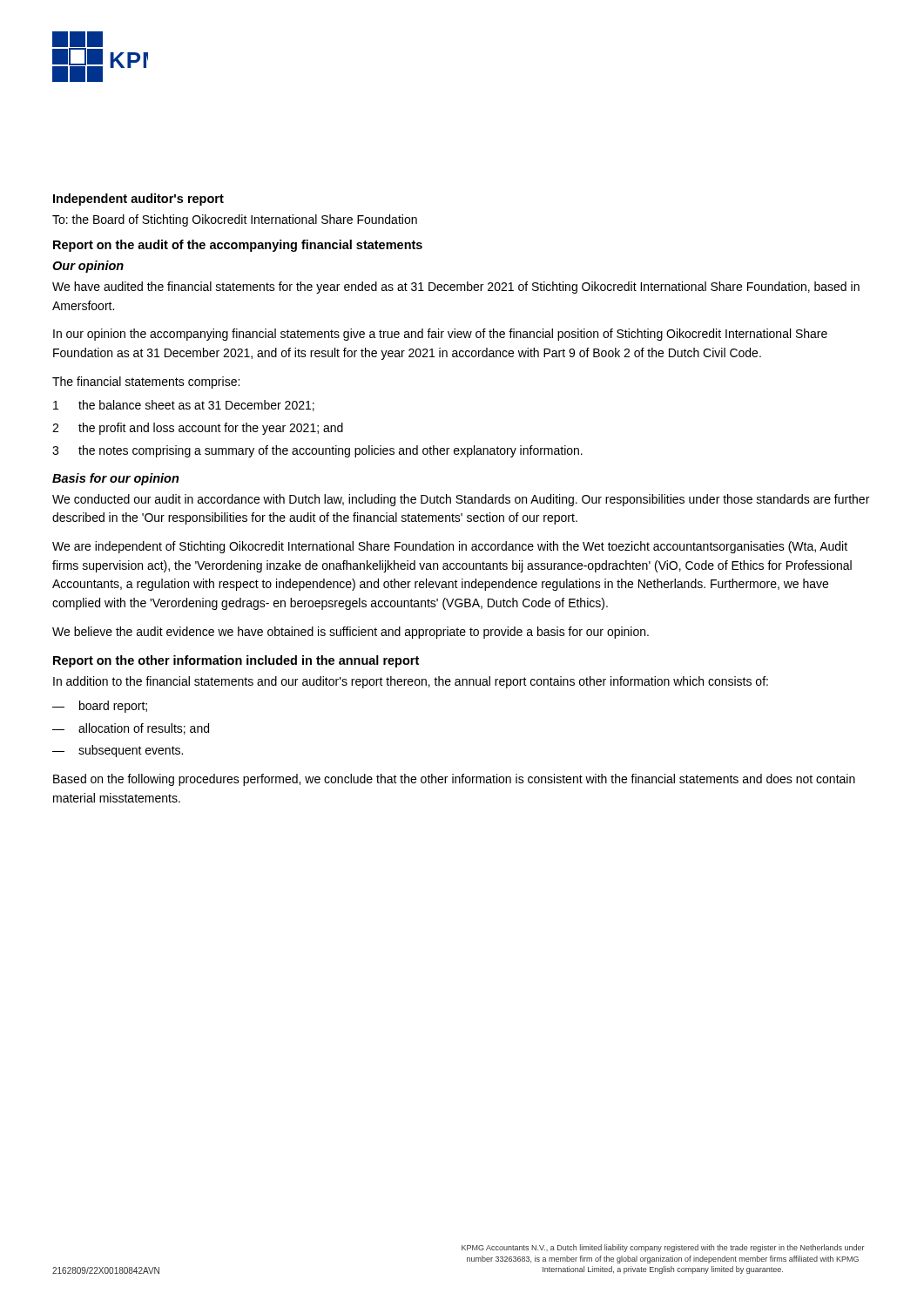The height and width of the screenshot is (1307, 924).
Task: Navigate to the text block starting "— subsequent events."
Action: [x=118, y=751]
